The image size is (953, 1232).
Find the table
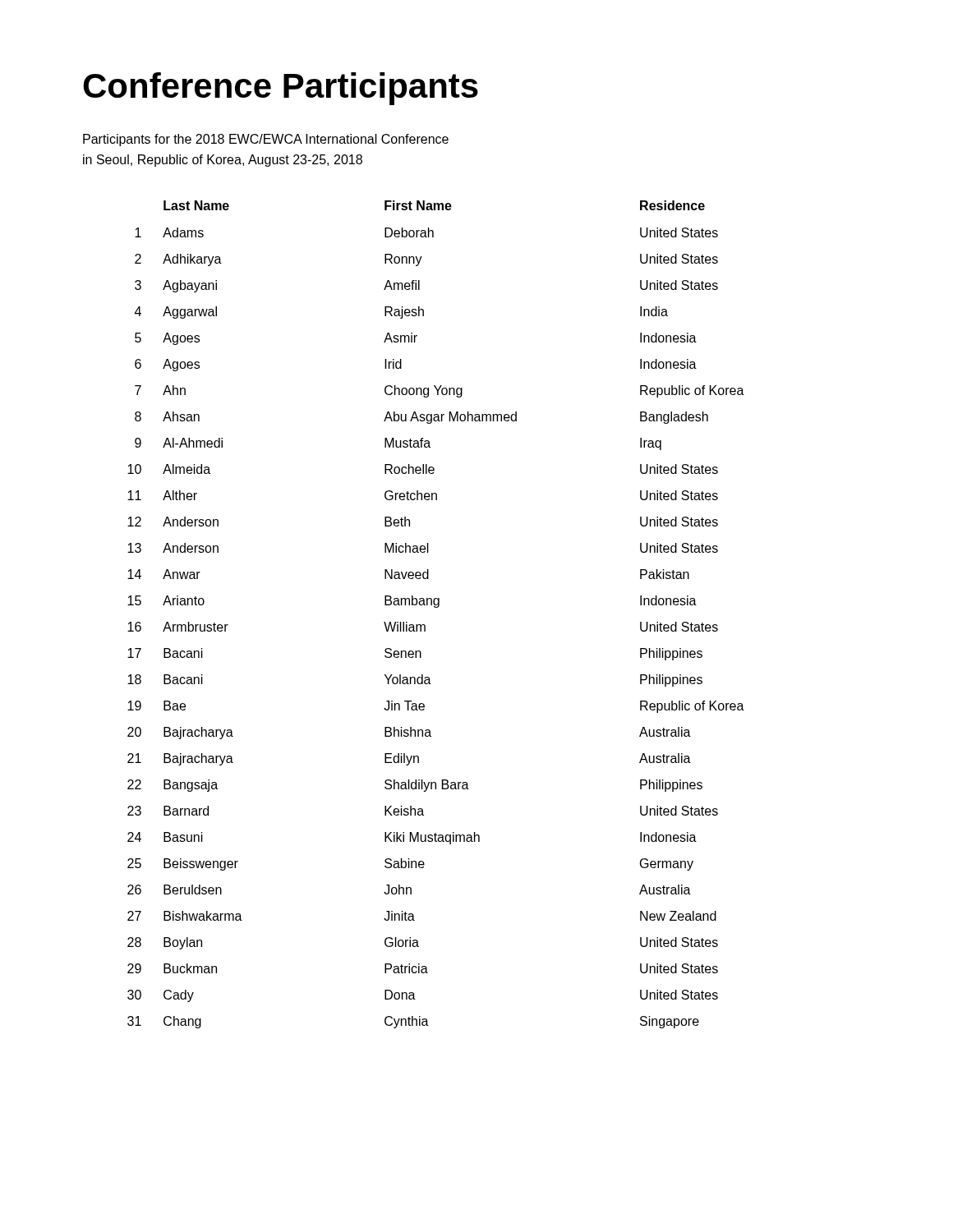tap(476, 615)
